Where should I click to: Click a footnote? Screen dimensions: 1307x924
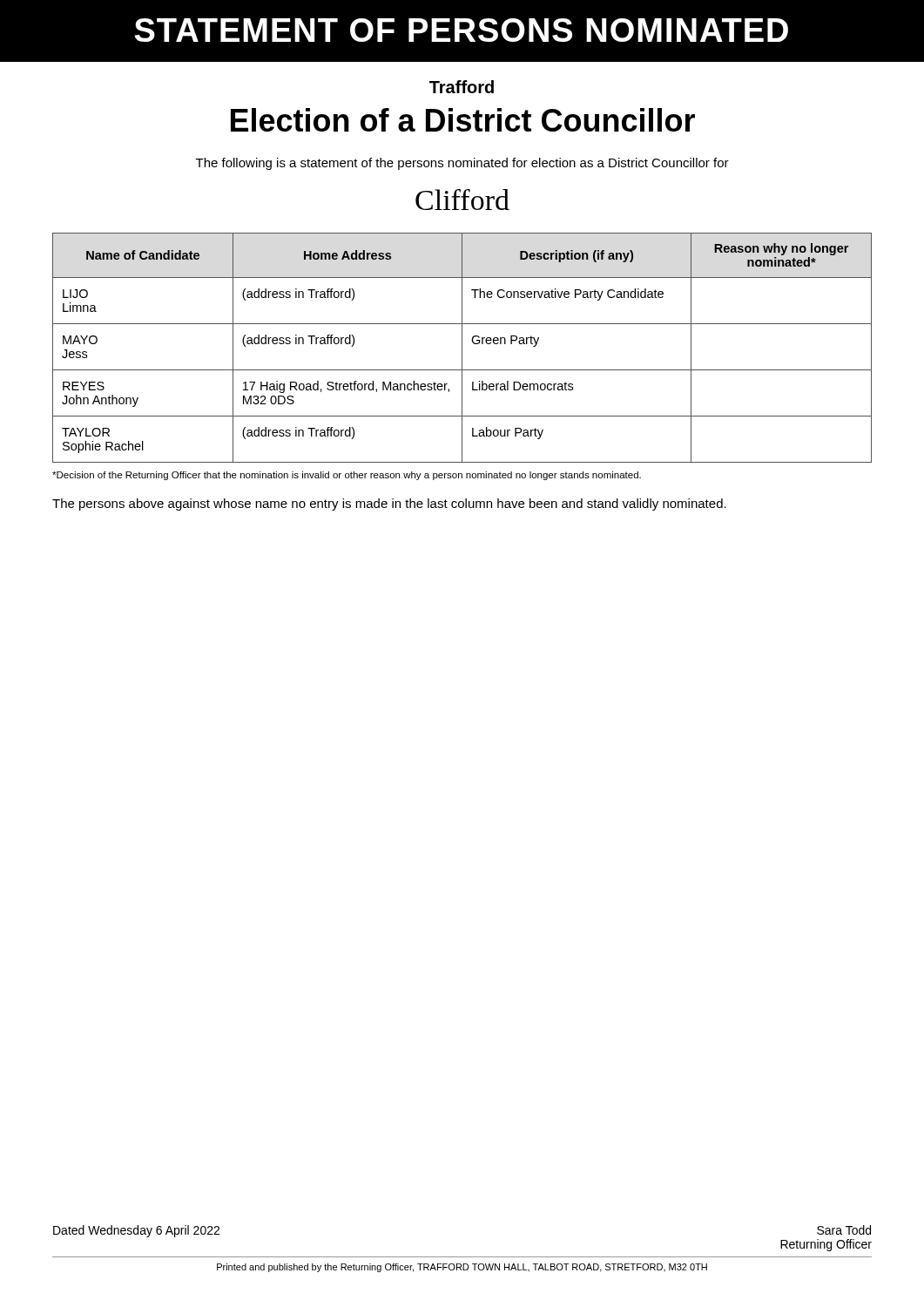click(x=347, y=475)
